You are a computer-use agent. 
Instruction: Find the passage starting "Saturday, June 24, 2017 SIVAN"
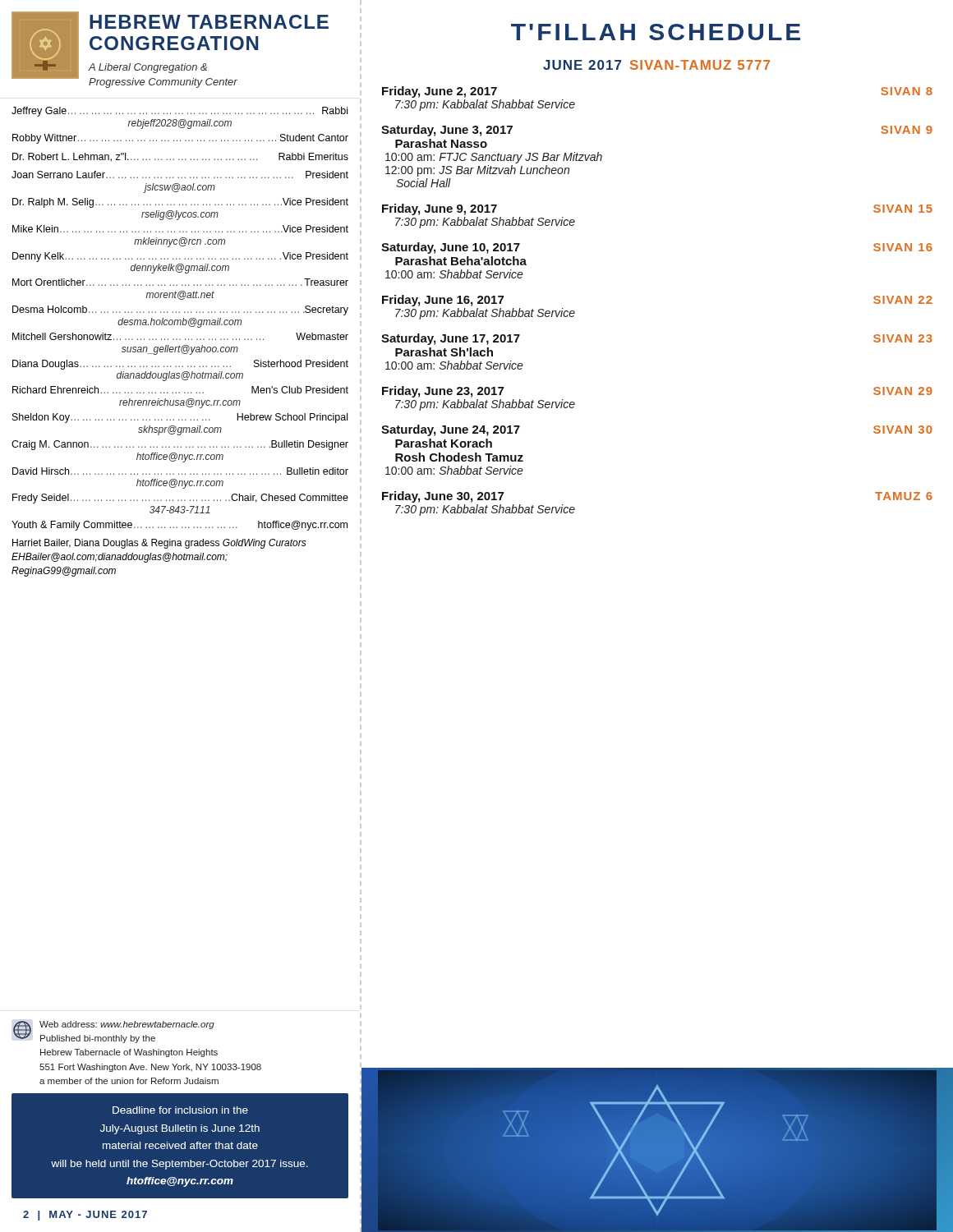[x=449, y=430]
